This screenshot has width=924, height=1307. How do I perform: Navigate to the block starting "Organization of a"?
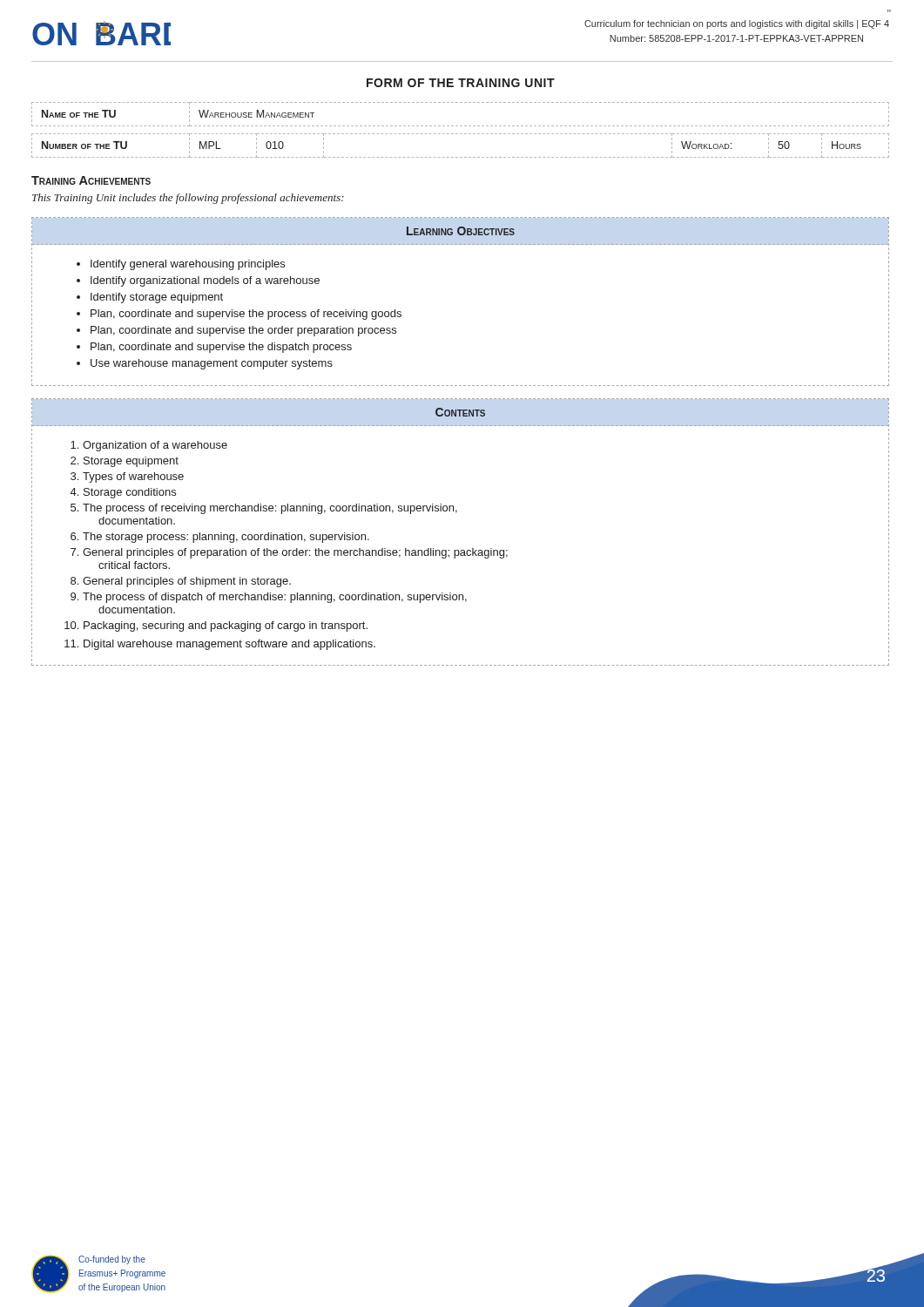click(x=155, y=445)
